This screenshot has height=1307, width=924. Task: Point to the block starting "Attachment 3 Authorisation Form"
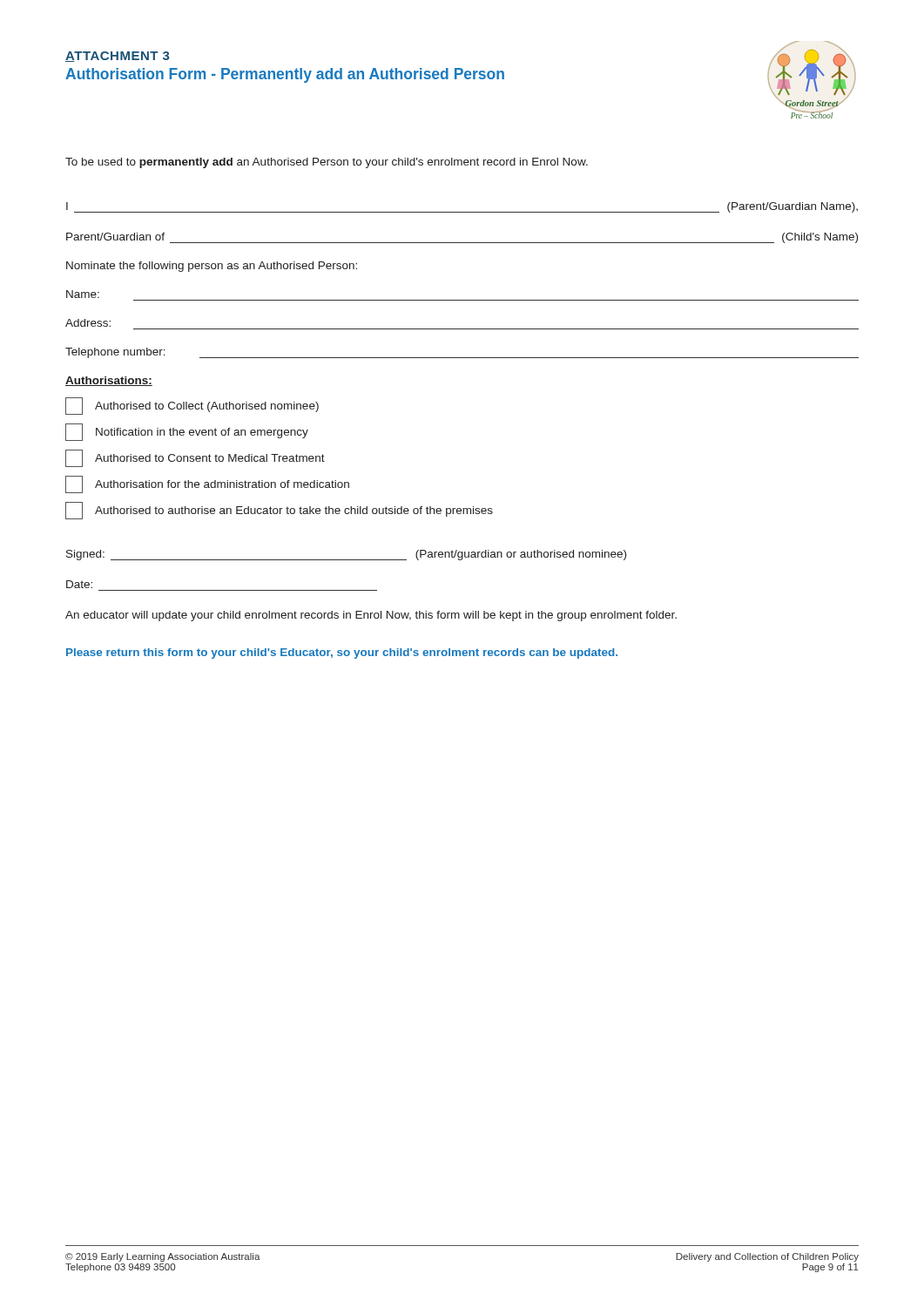tap(285, 66)
